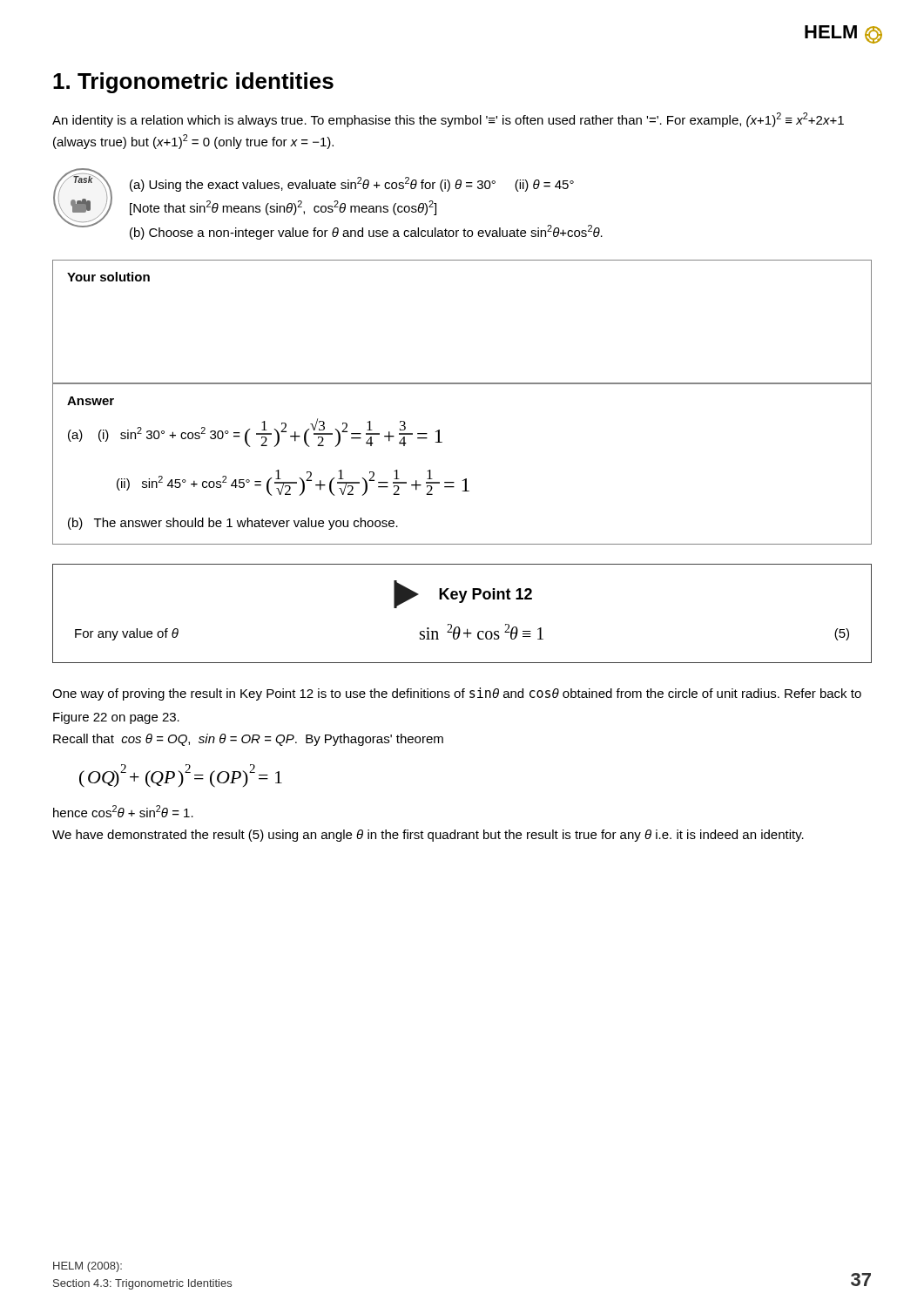Where is the passage that starts "(a) (i) sin2 30° +"?
This screenshot has height=1307, width=924.
(x=462, y=474)
